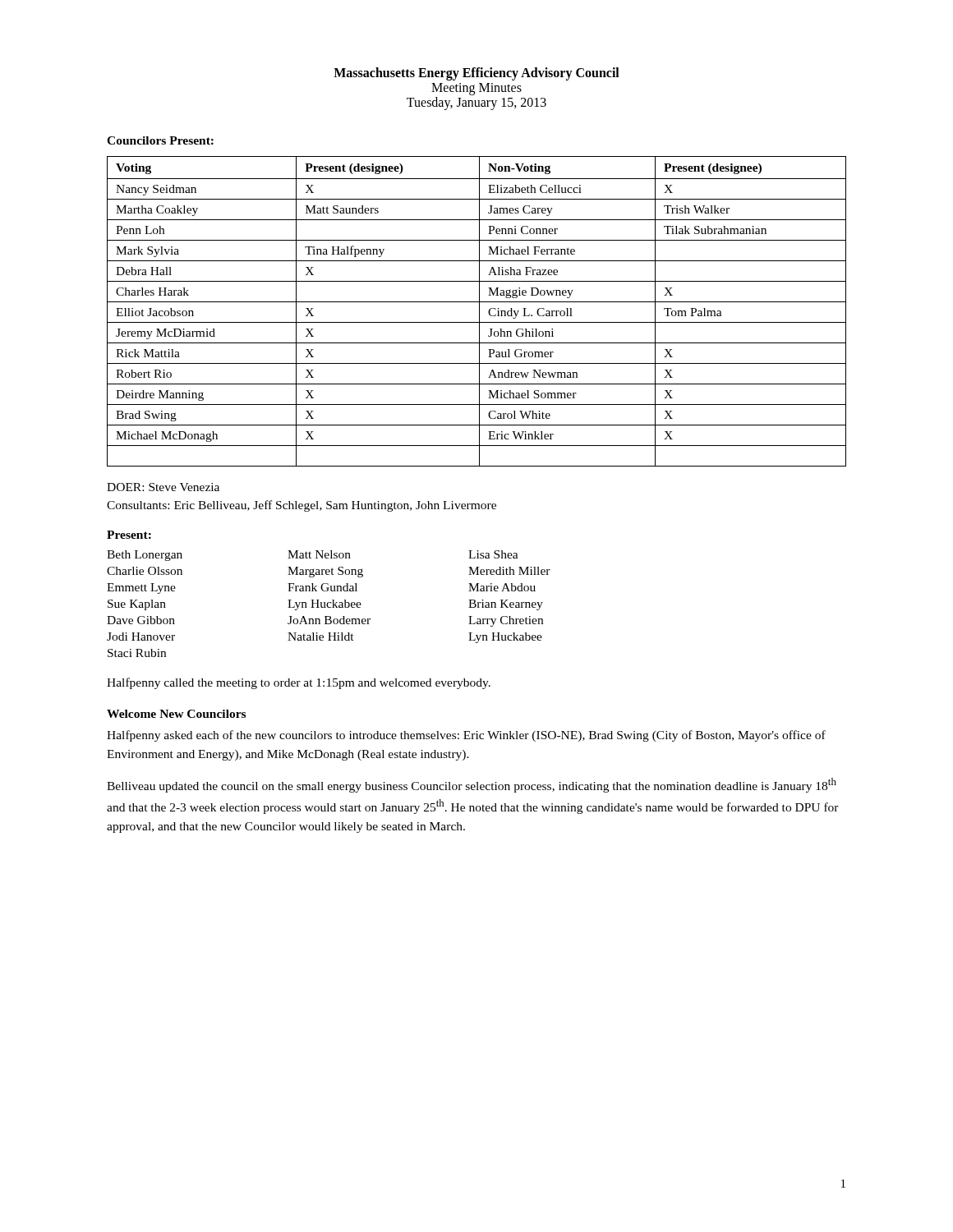The height and width of the screenshot is (1232, 953).
Task: Click on the passage starting "Frank Gundal"
Action: [x=323, y=587]
